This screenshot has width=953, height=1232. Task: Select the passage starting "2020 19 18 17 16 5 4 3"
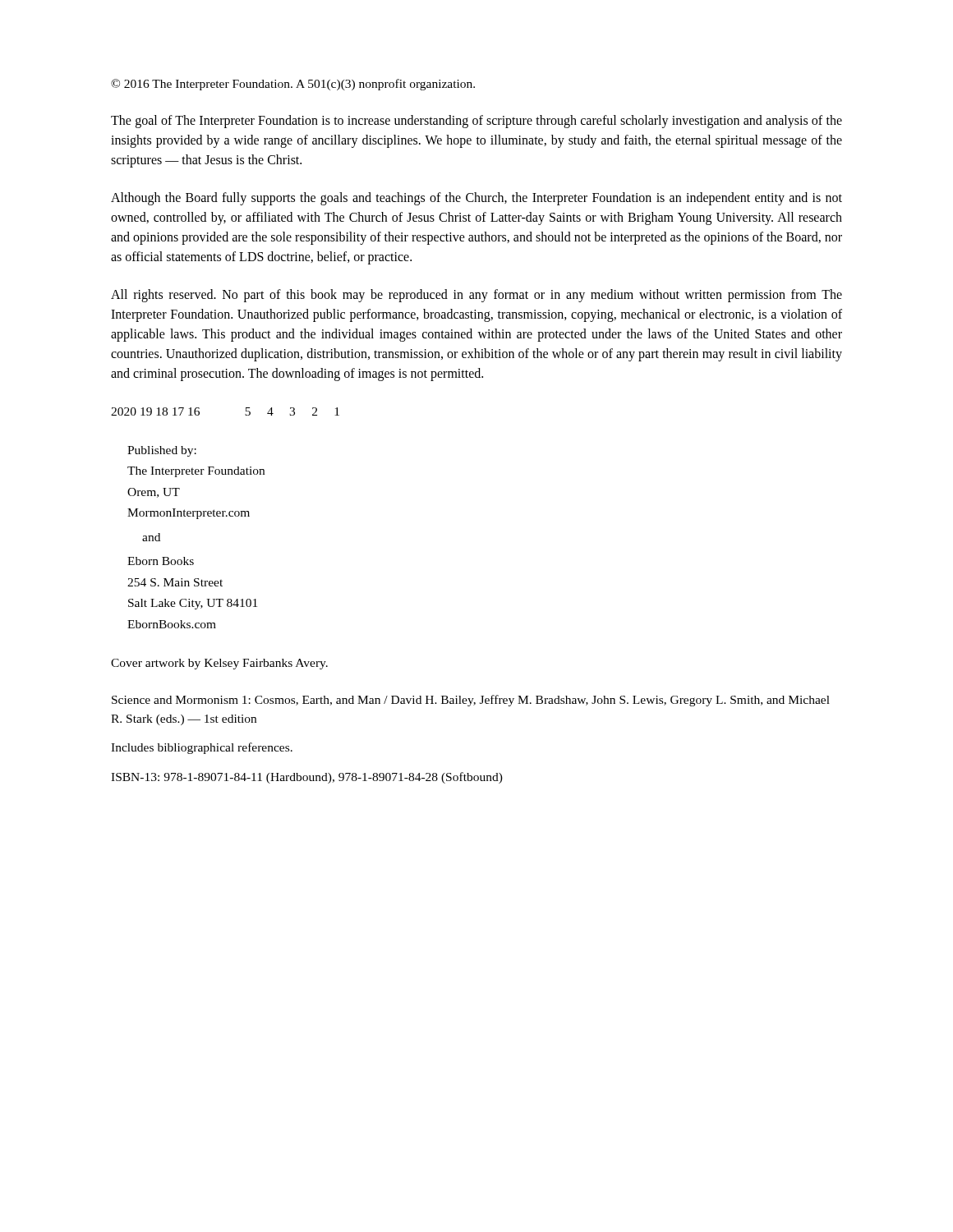click(158, 411)
